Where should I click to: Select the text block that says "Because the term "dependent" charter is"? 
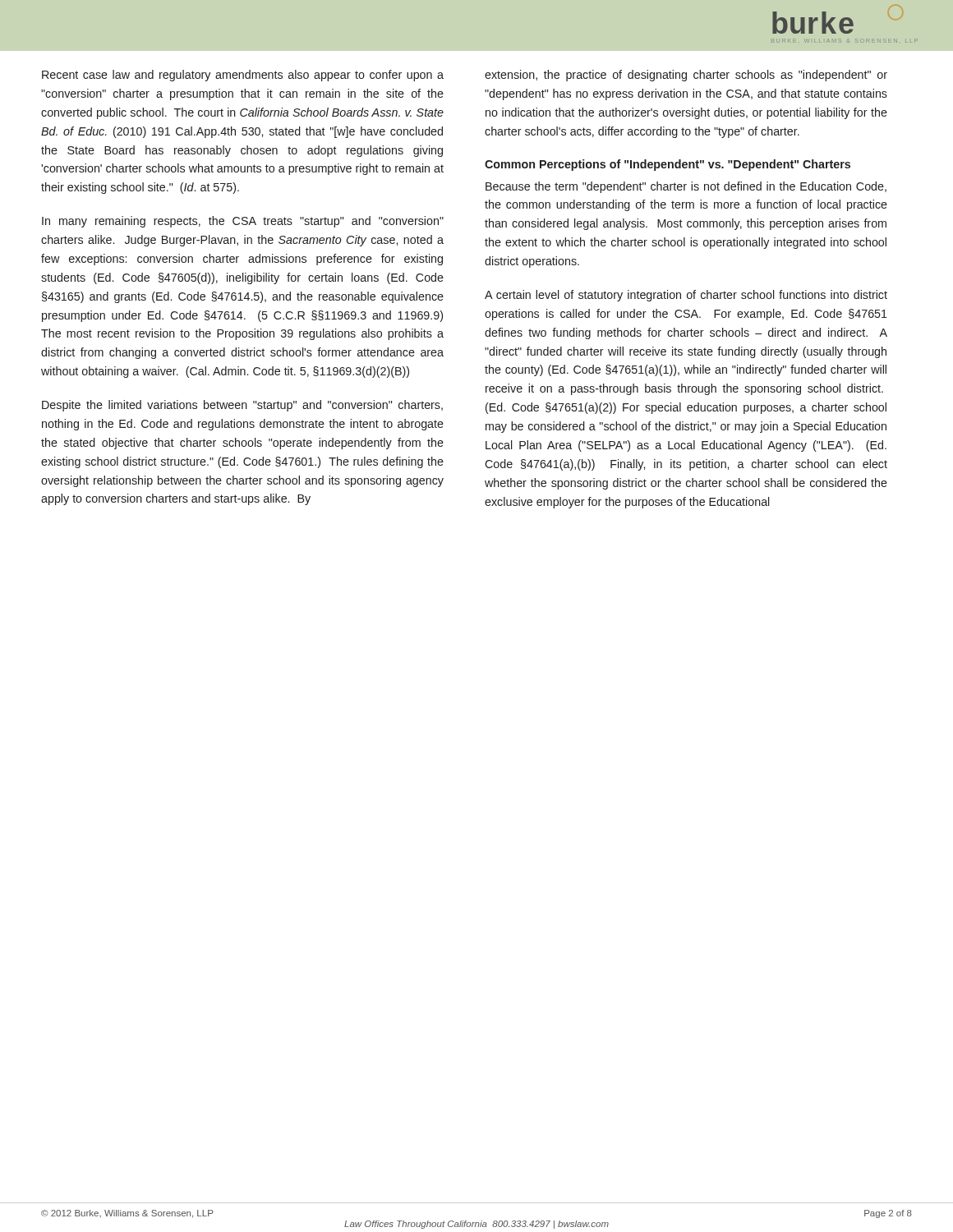[x=686, y=224]
